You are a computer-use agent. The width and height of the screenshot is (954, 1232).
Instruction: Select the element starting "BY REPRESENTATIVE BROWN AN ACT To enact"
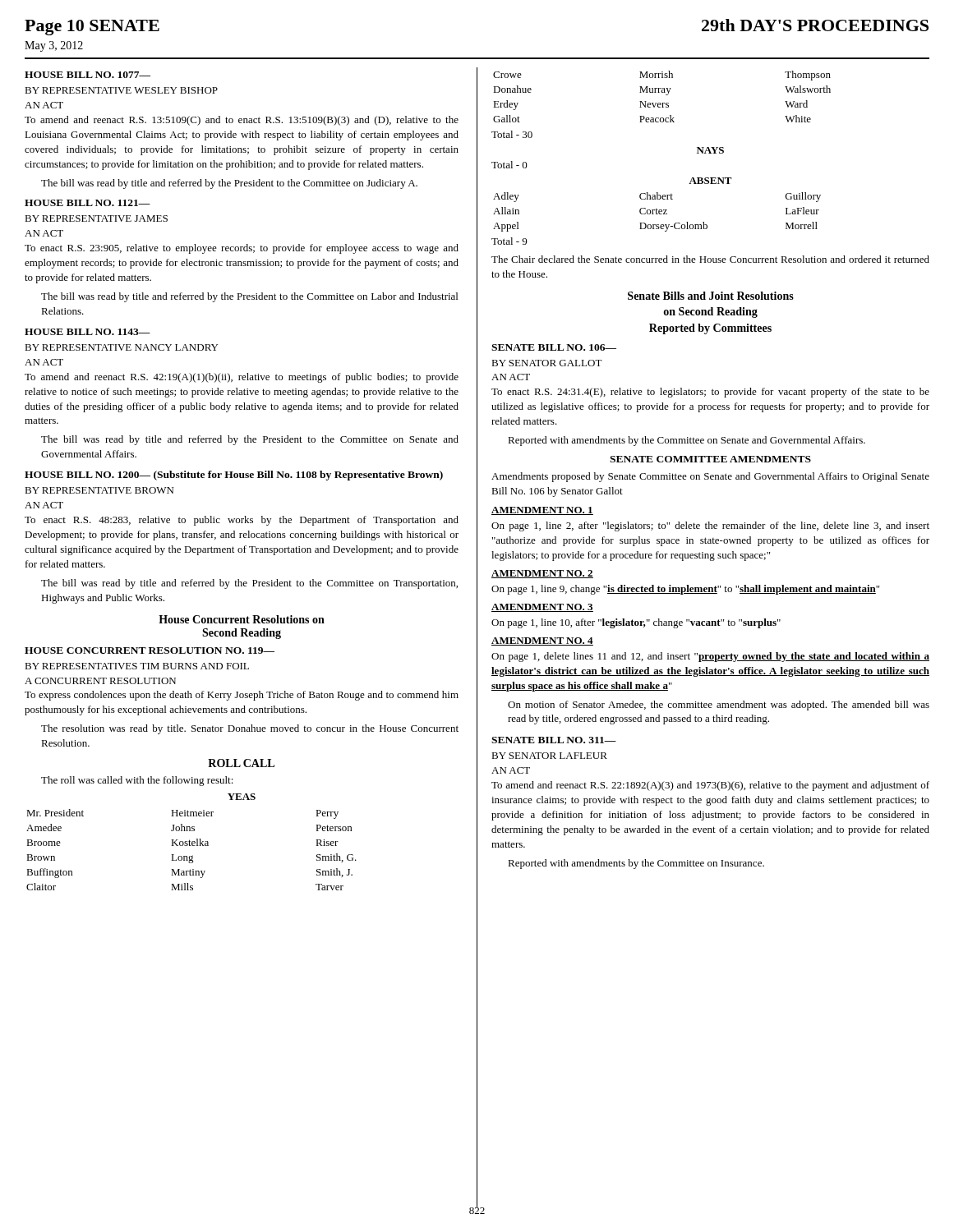point(242,527)
